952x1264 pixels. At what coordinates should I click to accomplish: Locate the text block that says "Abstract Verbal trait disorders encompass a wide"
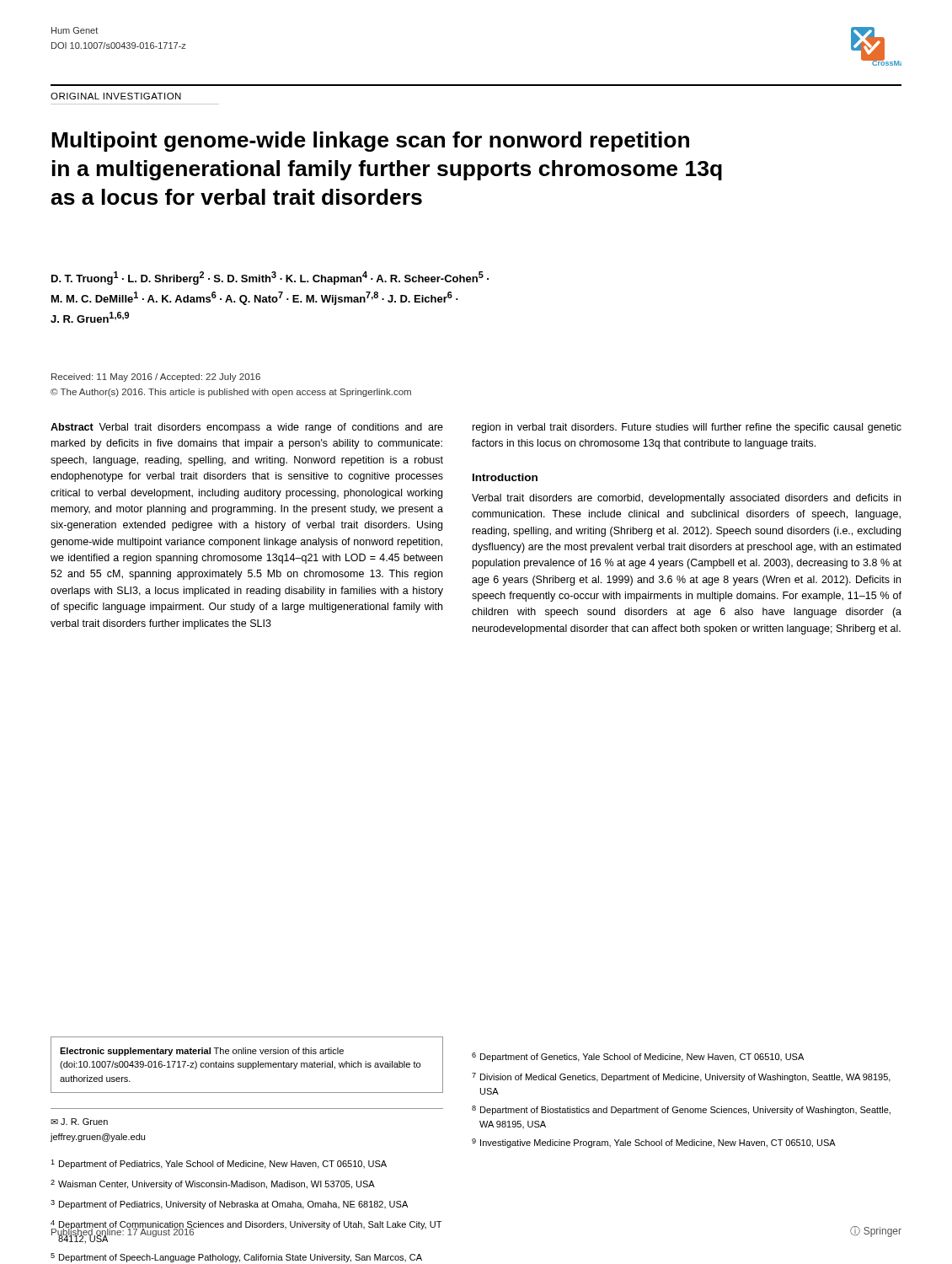pyautogui.click(x=247, y=525)
